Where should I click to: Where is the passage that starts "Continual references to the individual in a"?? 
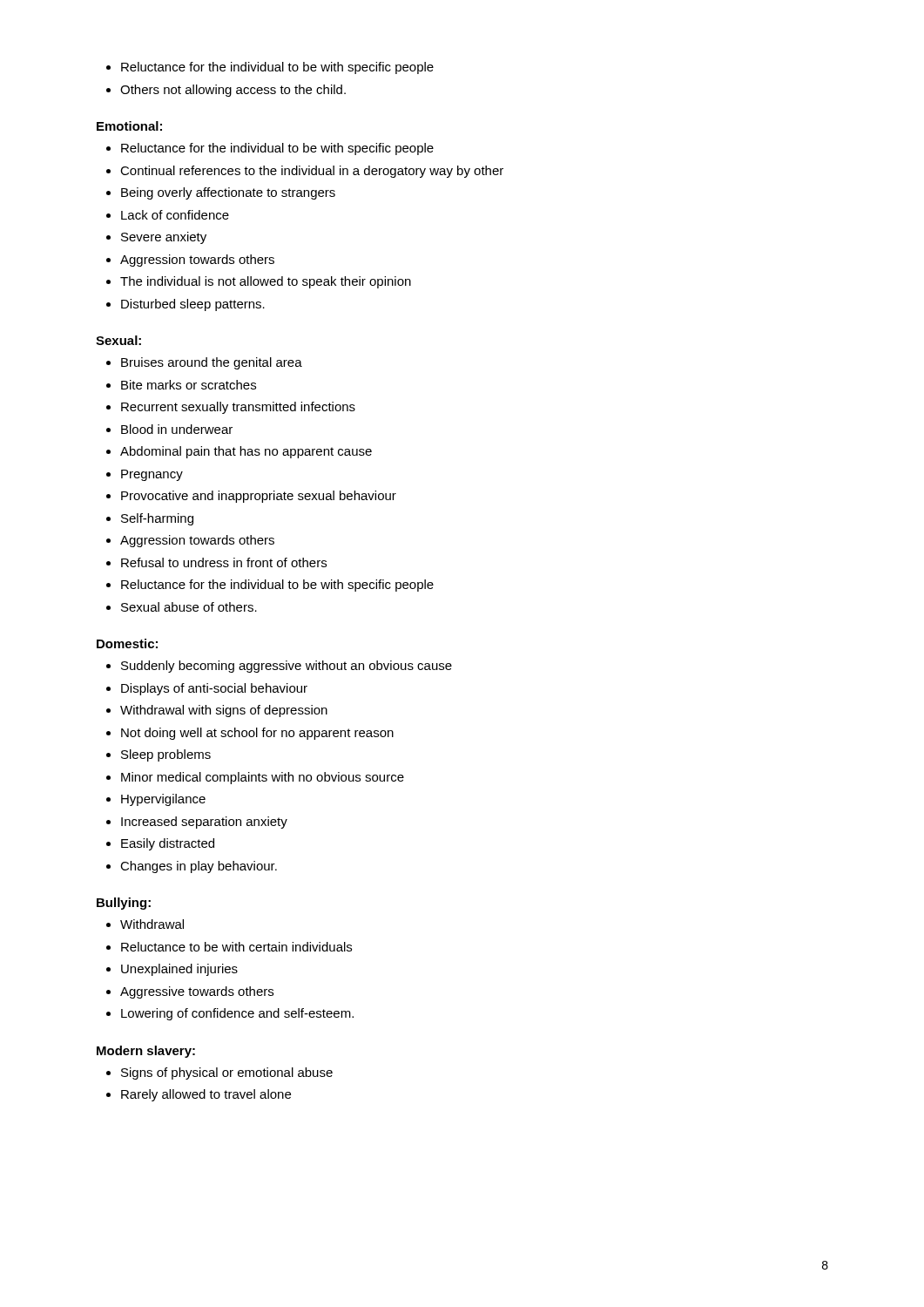point(474,171)
